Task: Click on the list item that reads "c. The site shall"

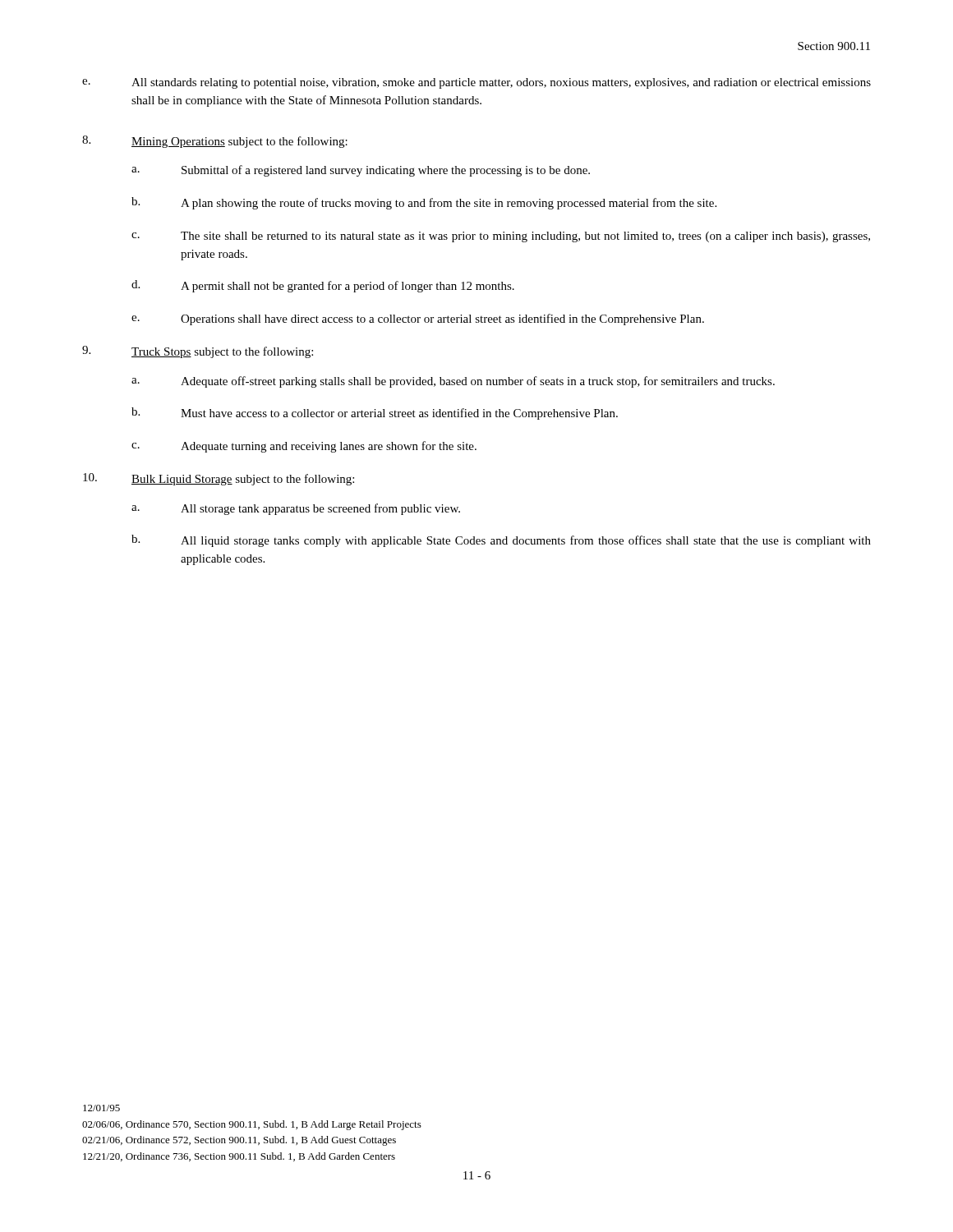Action: 501,245
